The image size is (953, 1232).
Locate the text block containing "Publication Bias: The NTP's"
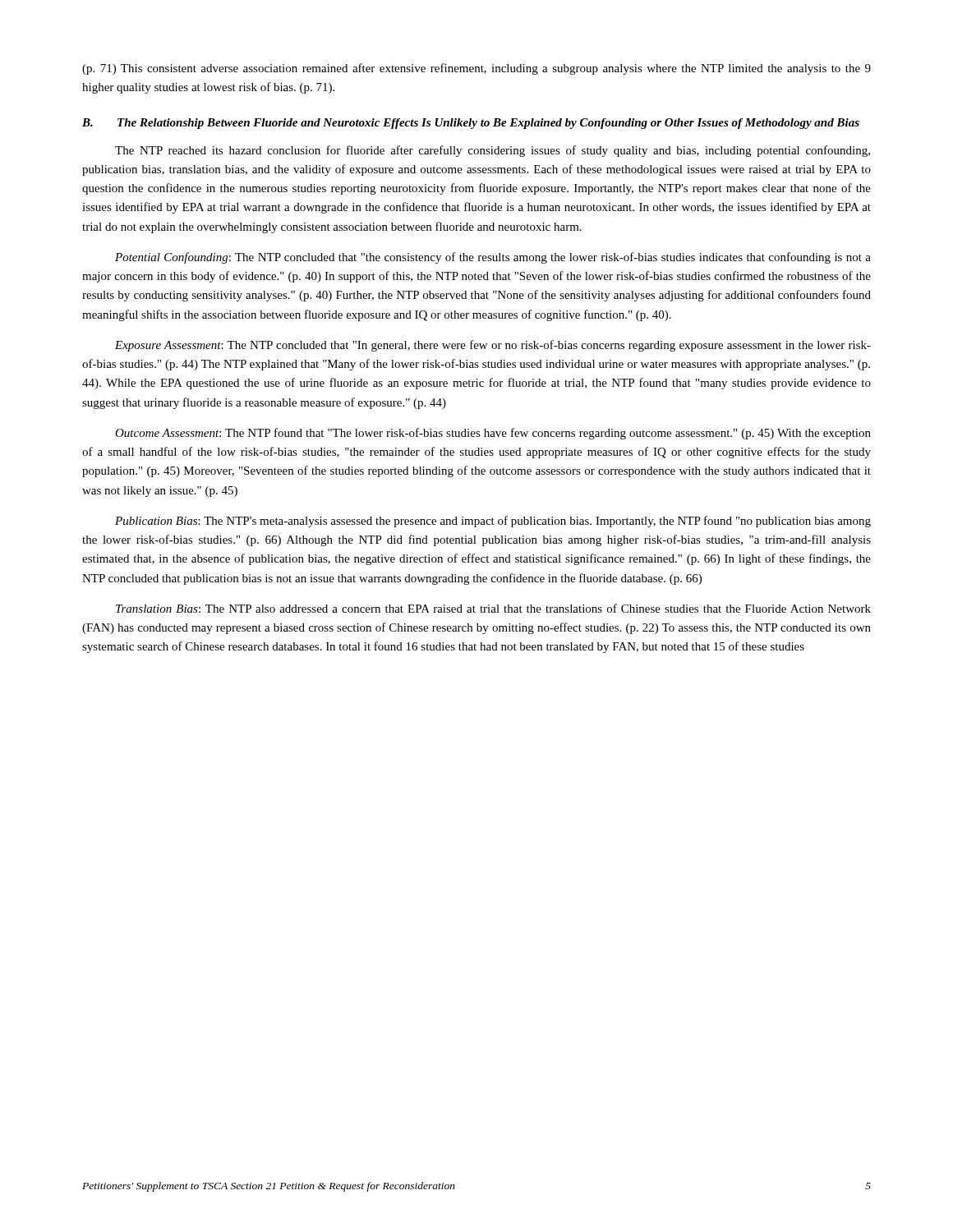(x=476, y=549)
